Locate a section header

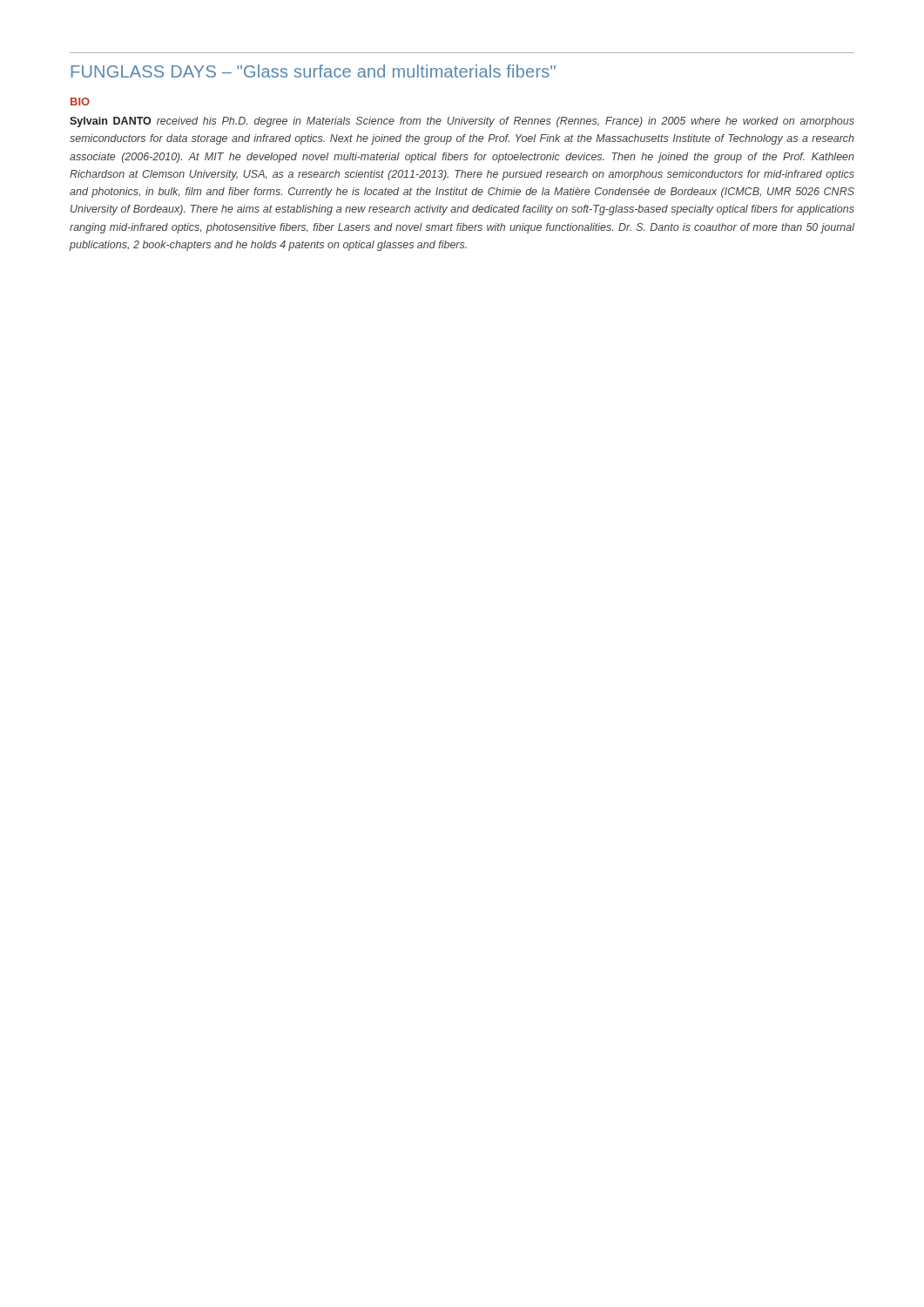coord(462,102)
